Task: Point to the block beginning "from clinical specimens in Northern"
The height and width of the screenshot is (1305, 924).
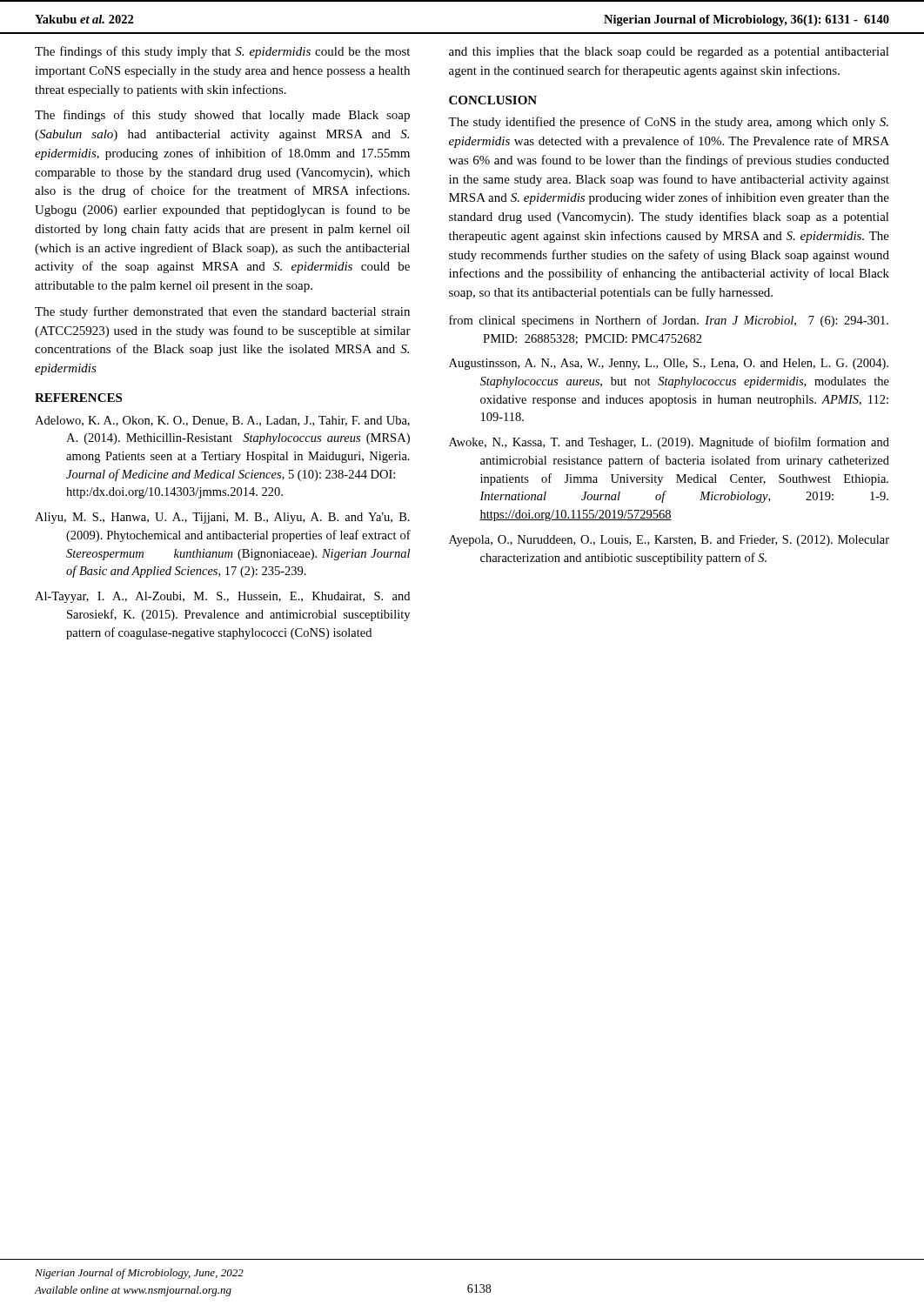Action: 669,329
